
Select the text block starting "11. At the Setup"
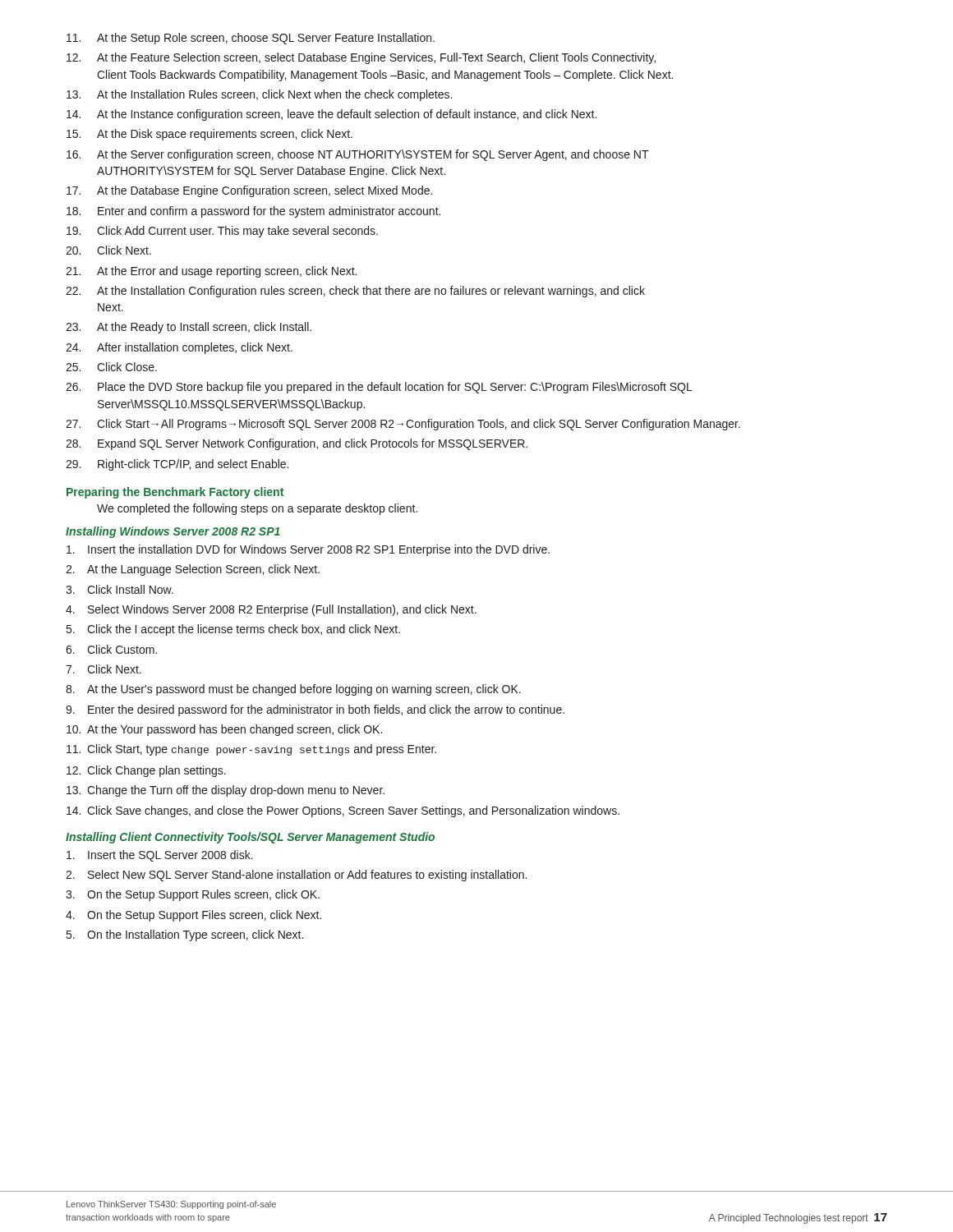coord(251,39)
